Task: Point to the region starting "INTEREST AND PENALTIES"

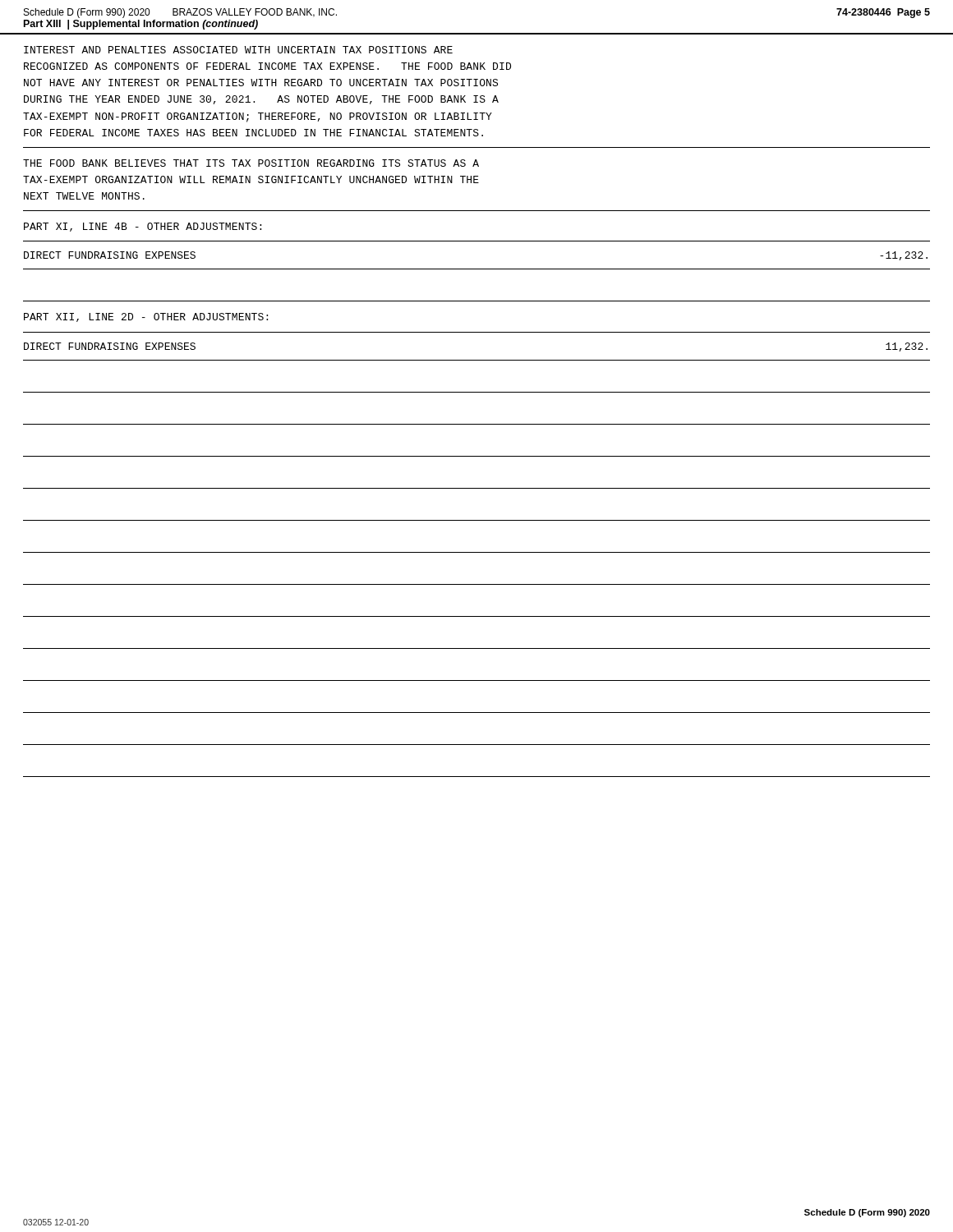Action: coord(476,92)
